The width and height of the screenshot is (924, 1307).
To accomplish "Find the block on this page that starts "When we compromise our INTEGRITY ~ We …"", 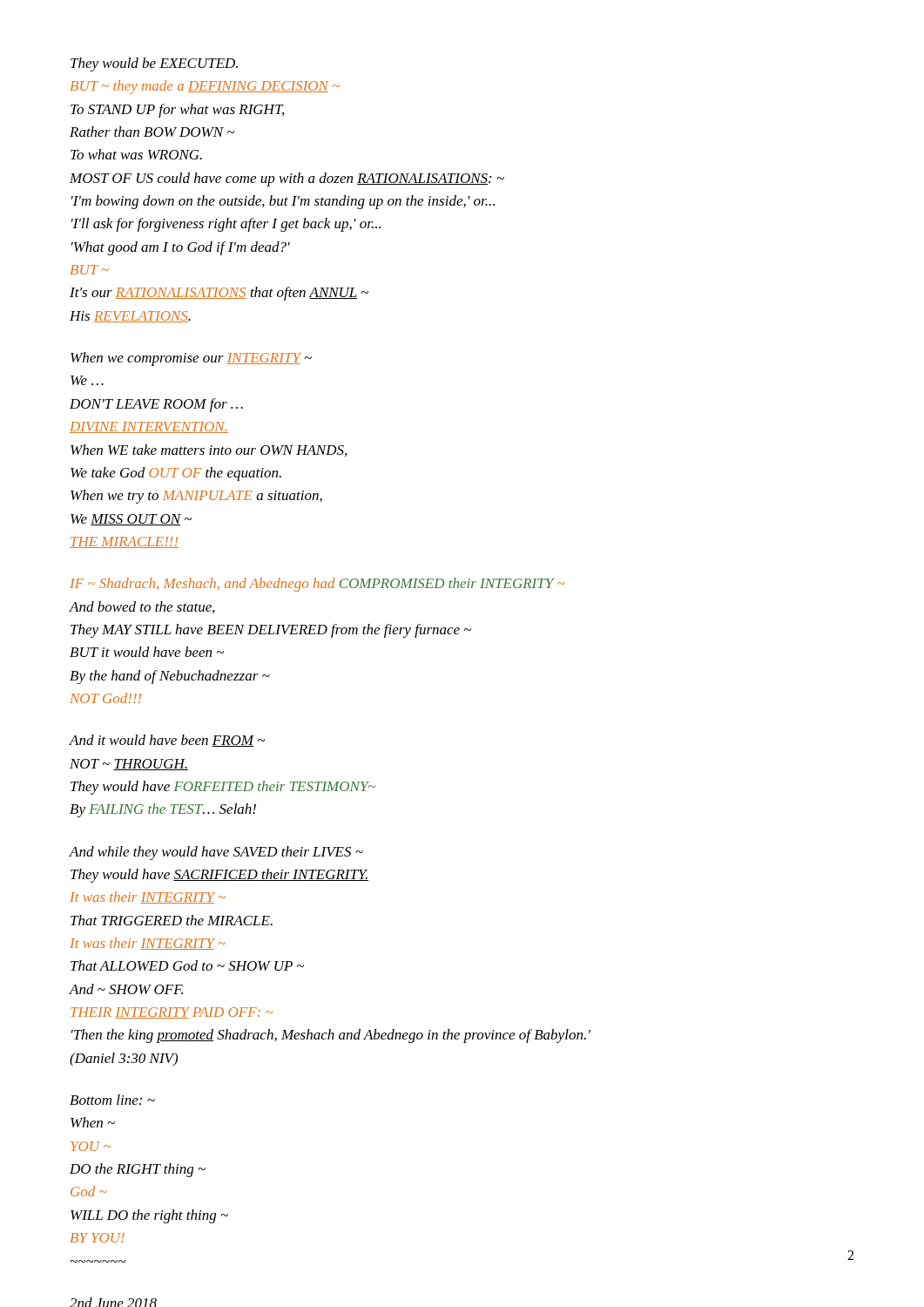I will pyautogui.click(x=209, y=450).
